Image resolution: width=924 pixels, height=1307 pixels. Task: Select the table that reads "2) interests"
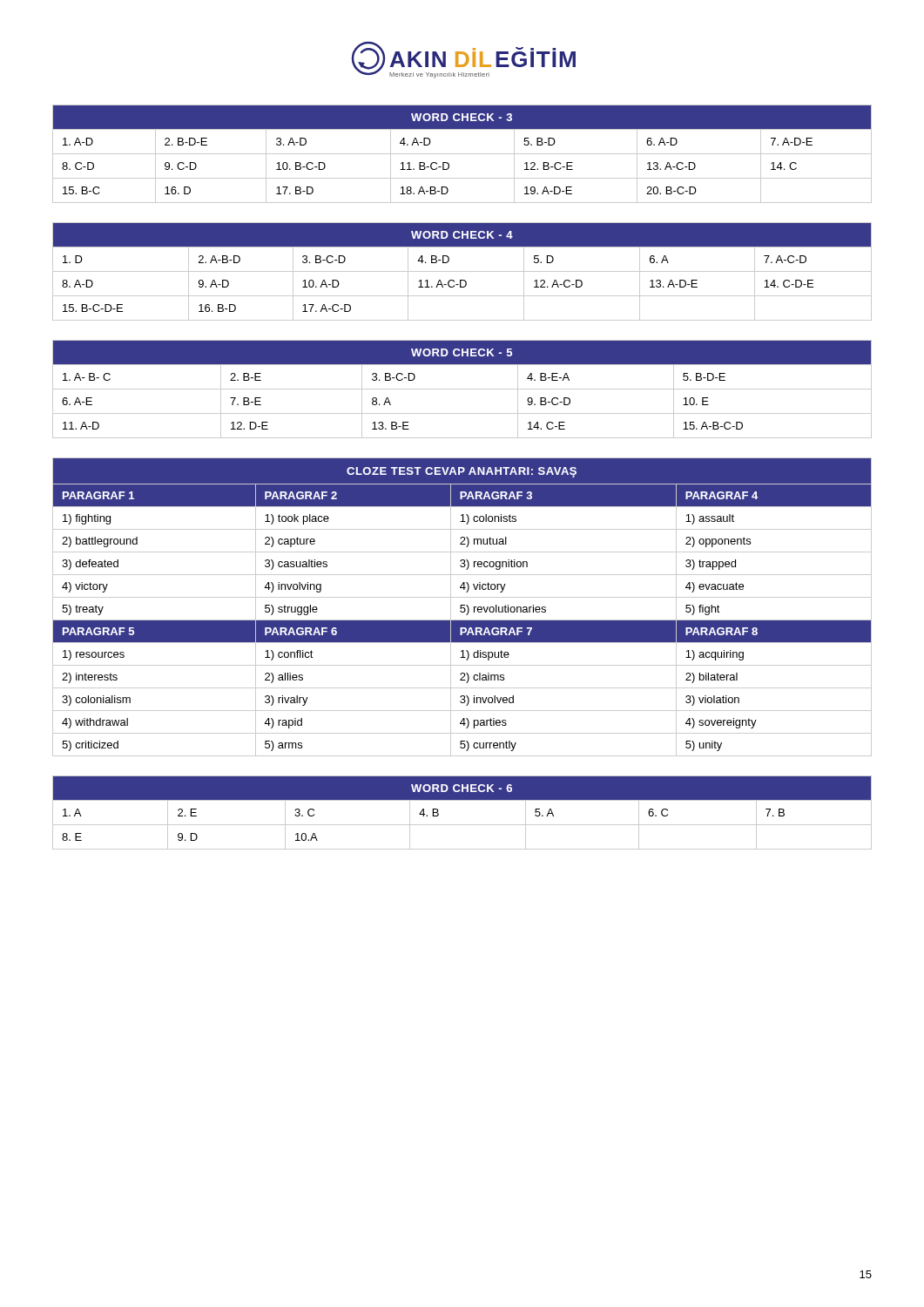click(x=462, y=607)
